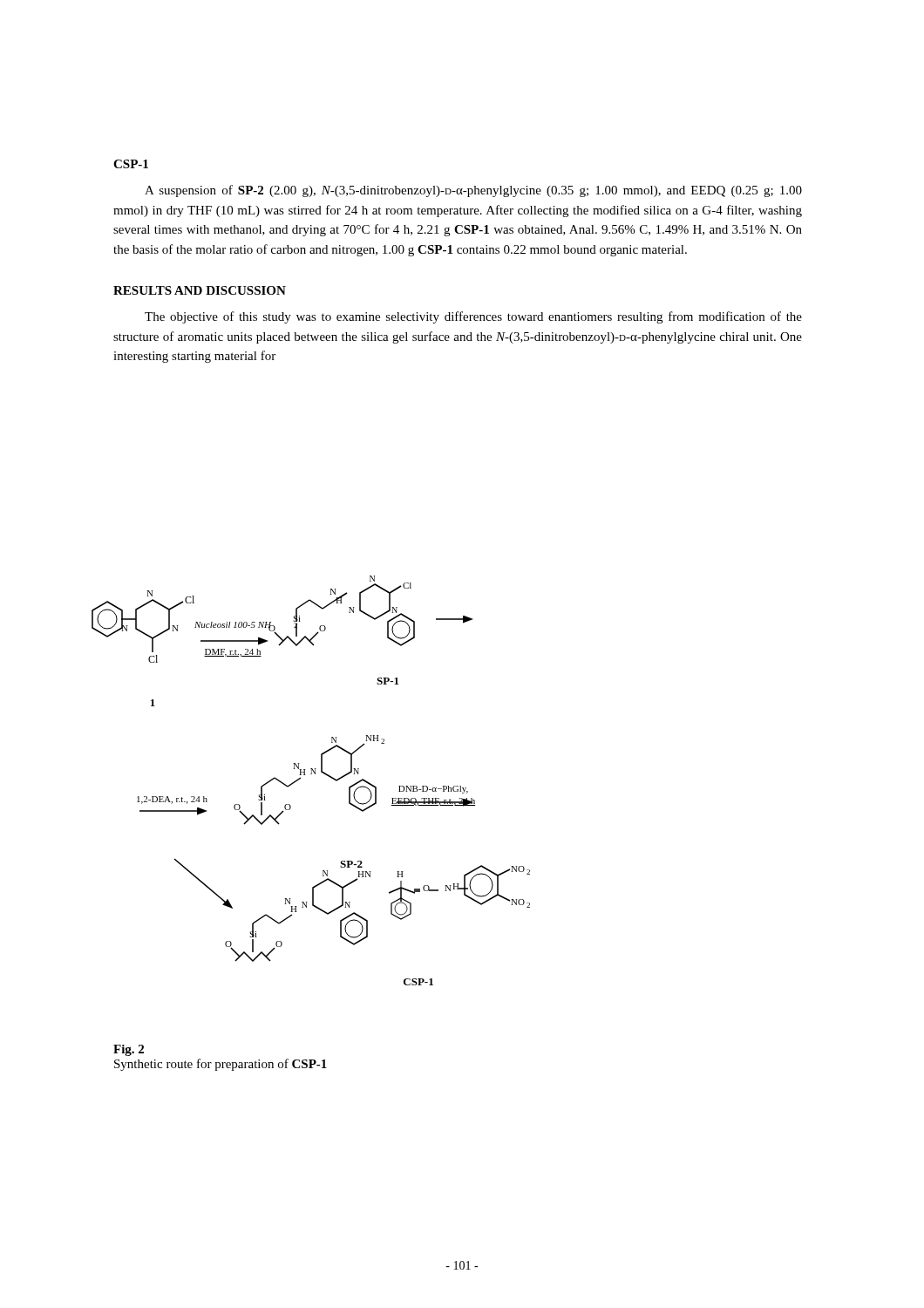Locate the block of text that opens with "A suspension of SP-2 (2.00 g), N-(3,5-dinitrobenzoyl)-d-α-phenyl­glycine (0.35"

[x=458, y=220]
